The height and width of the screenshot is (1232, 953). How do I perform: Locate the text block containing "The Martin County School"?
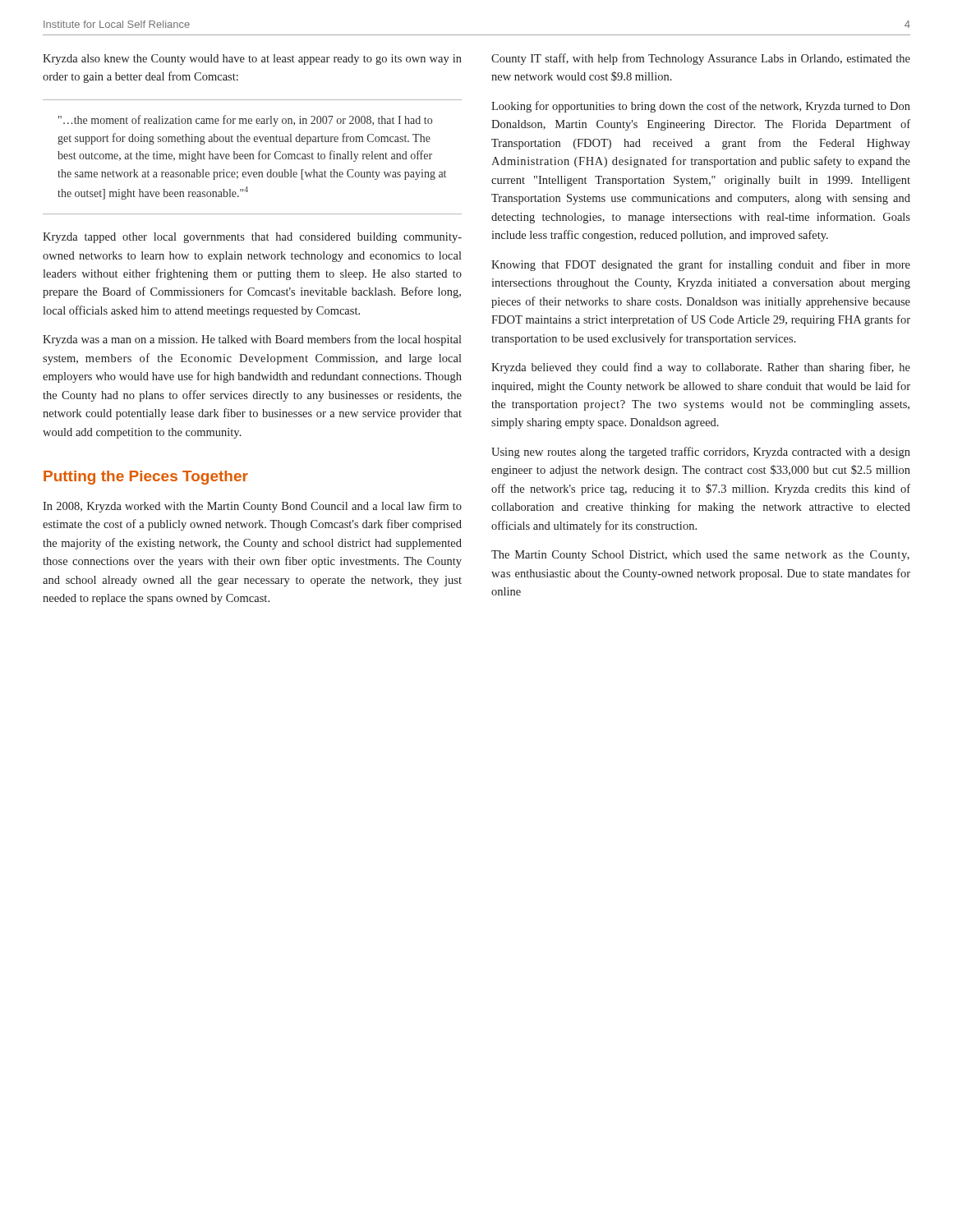tap(701, 573)
